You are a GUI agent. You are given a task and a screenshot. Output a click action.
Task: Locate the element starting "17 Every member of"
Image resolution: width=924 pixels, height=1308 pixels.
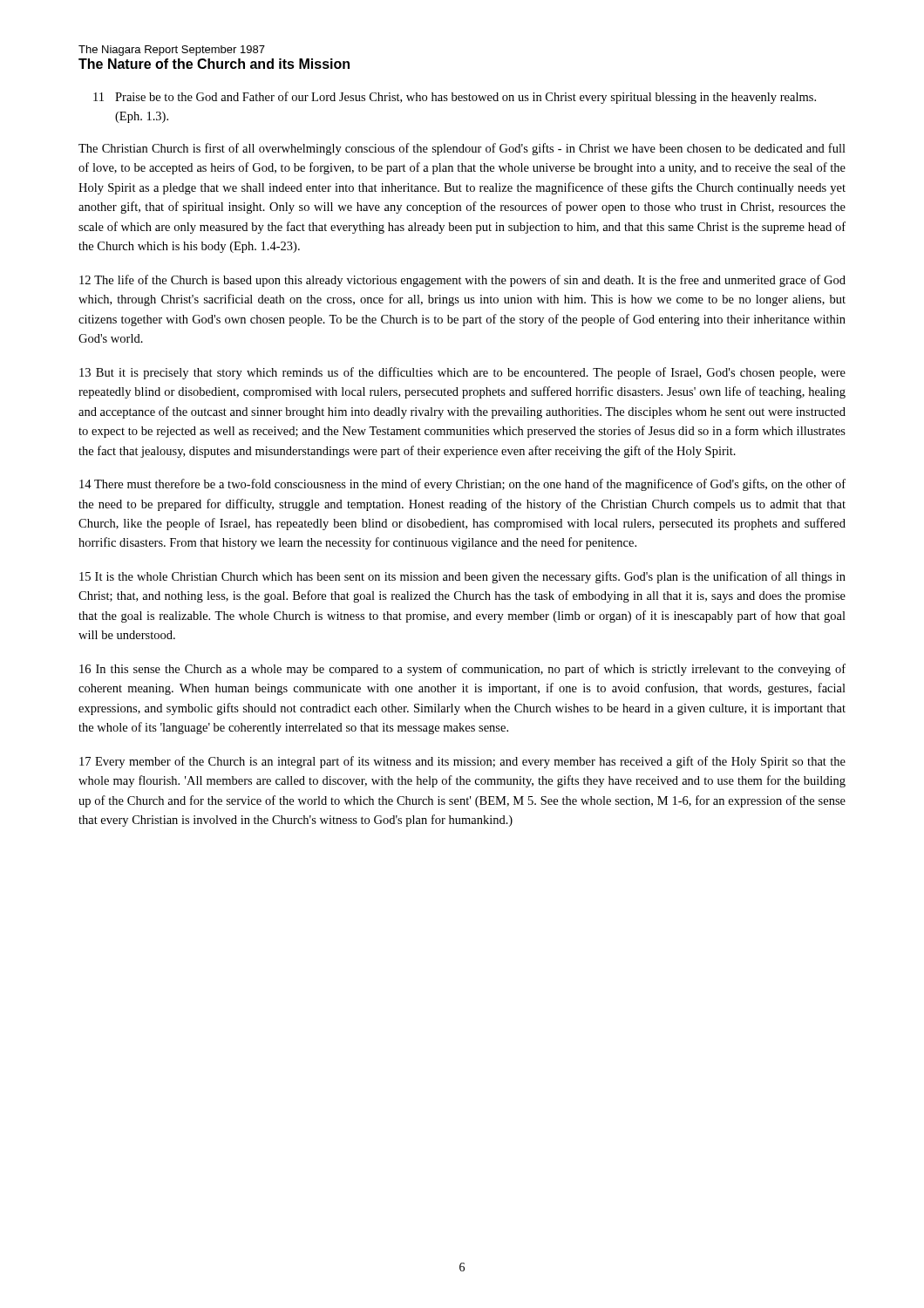(x=462, y=791)
